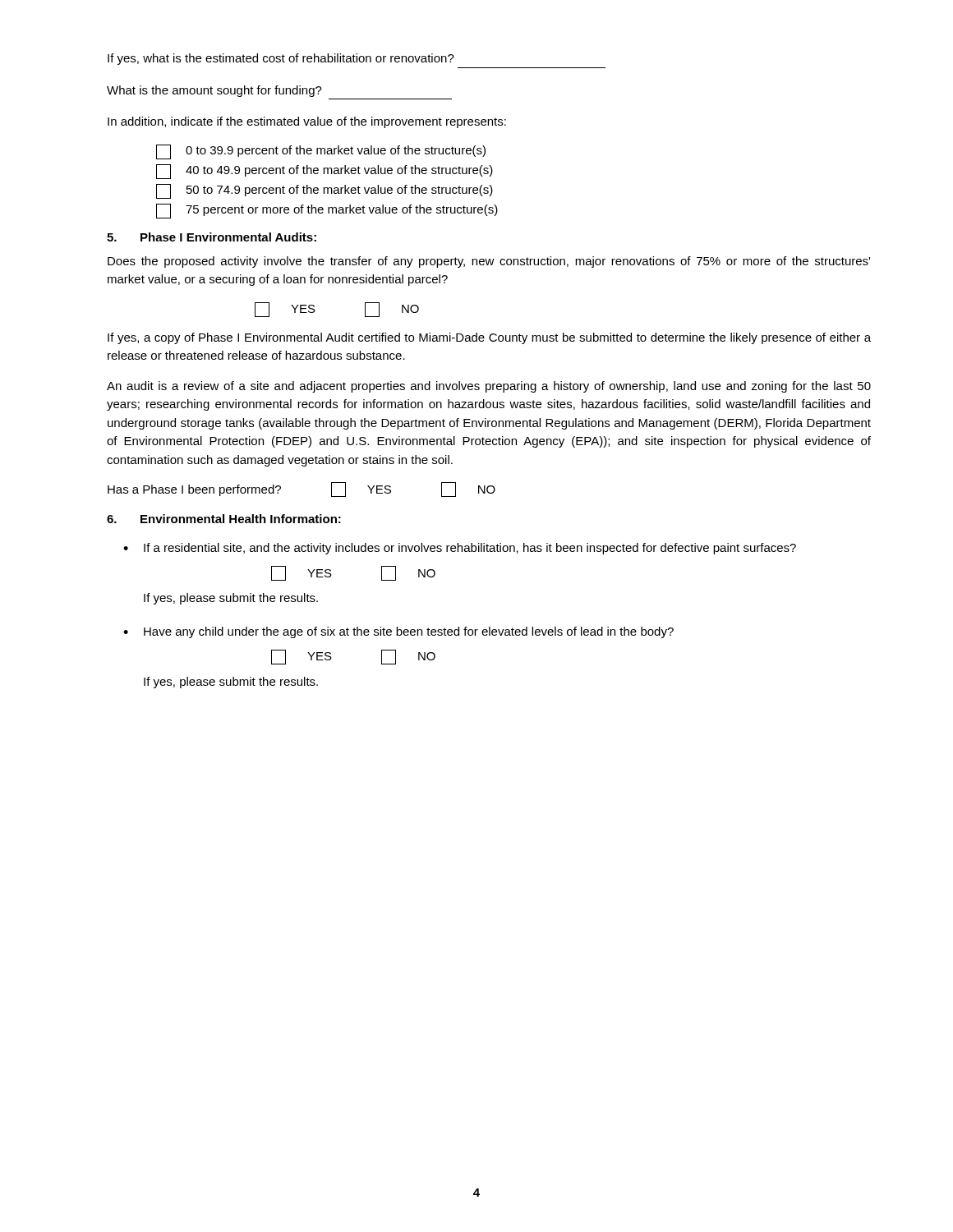This screenshot has height=1232, width=953.
Task: Locate the section header that reads "5. Phase I Environmental"
Action: click(x=212, y=237)
